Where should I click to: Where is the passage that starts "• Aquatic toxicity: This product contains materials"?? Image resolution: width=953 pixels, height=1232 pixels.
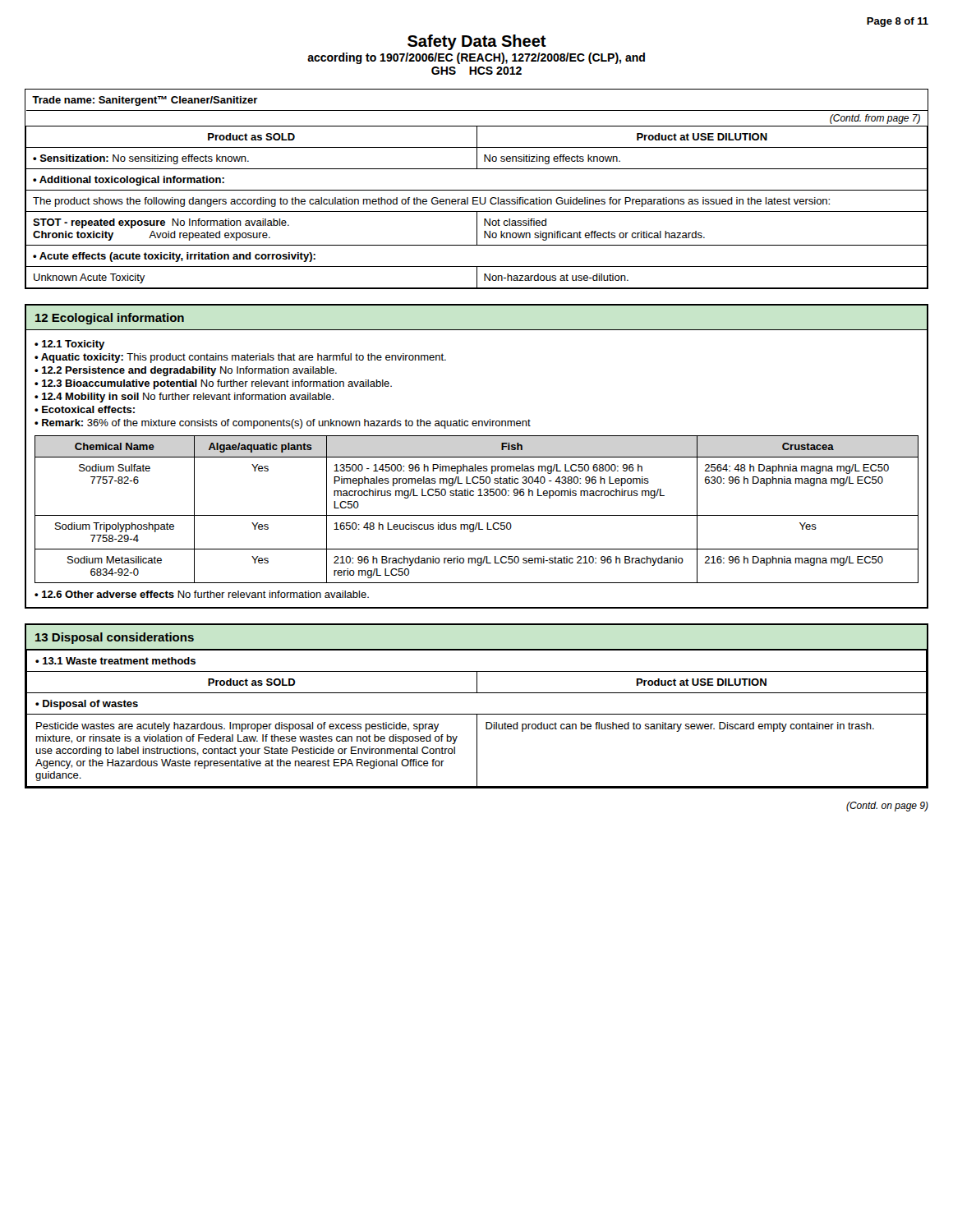click(241, 357)
